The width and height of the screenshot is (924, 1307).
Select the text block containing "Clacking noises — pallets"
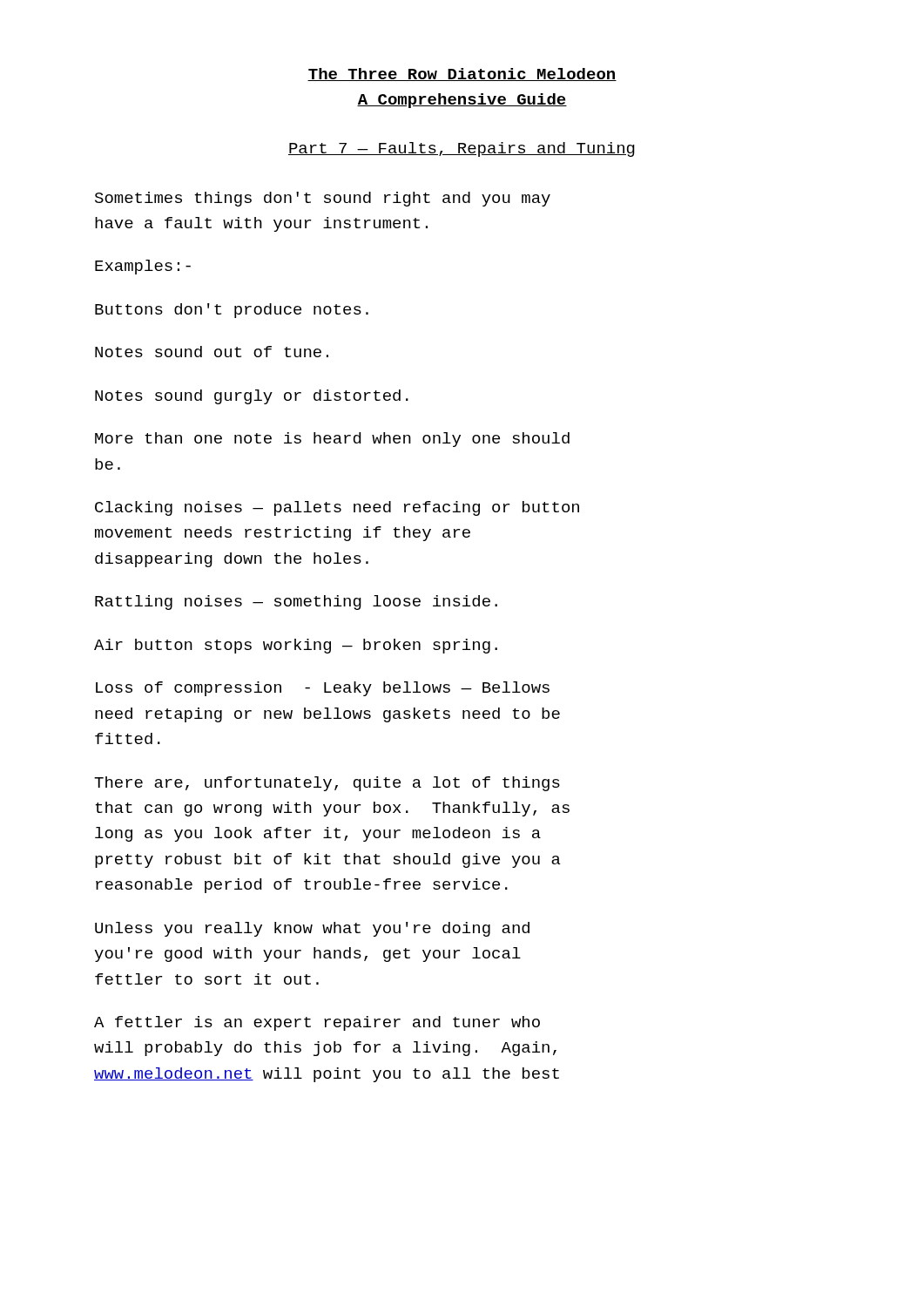point(337,534)
